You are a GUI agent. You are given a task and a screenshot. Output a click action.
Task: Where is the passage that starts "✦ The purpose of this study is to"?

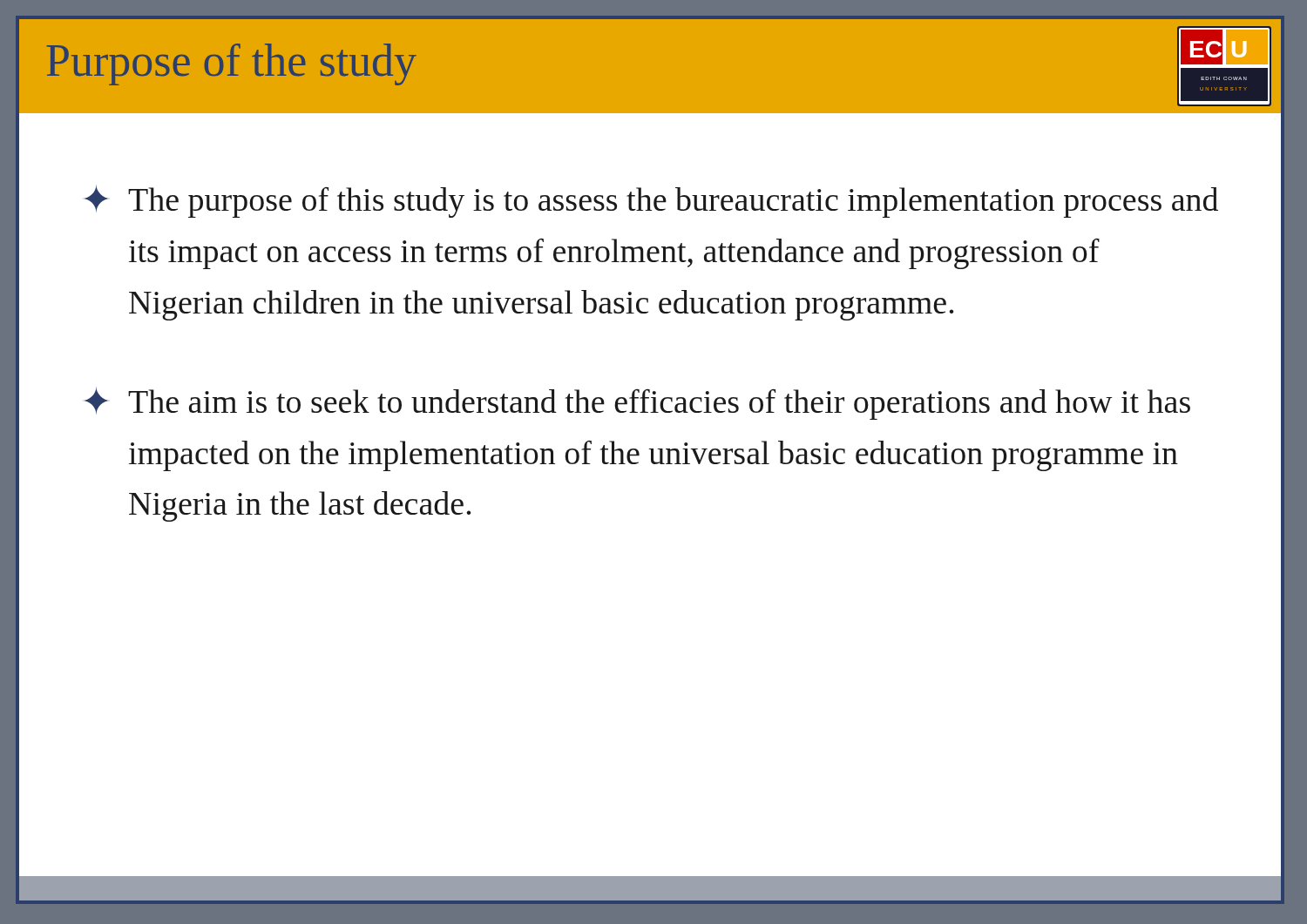650,251
